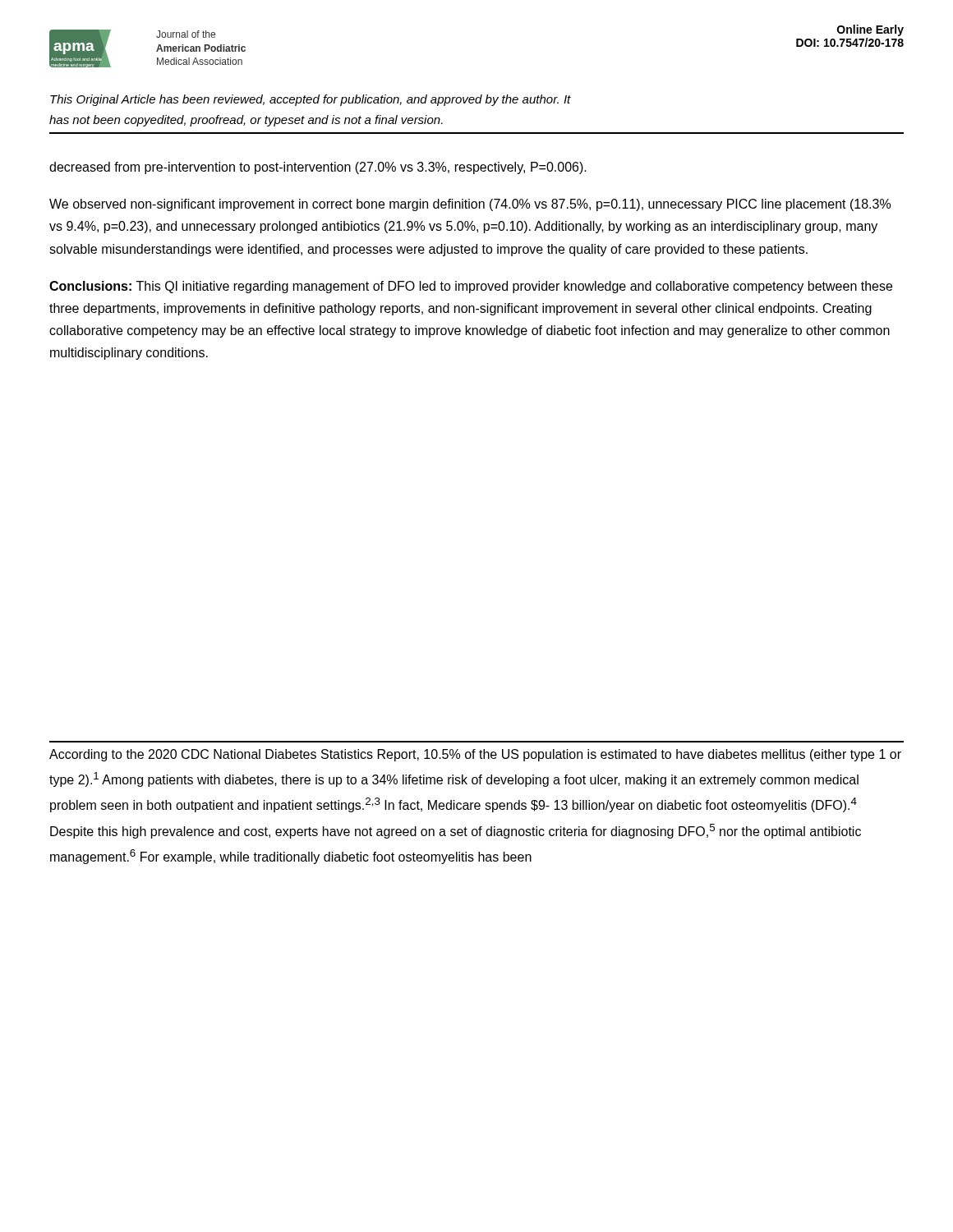Find the text block that reads "We observed non-significant"
953x1232 pixels.
point(470,227)
